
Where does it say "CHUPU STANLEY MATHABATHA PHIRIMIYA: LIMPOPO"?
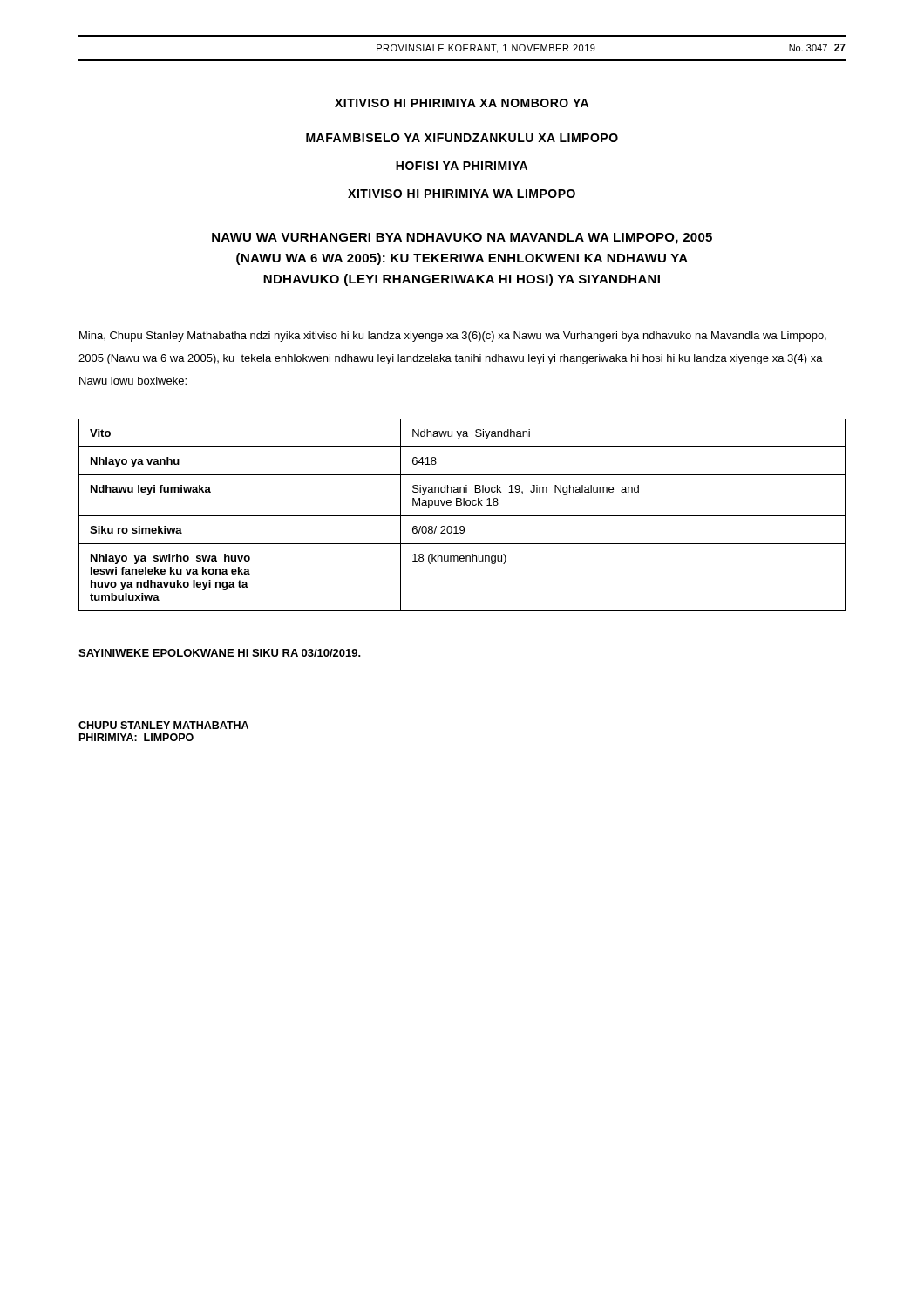[164, 732]
